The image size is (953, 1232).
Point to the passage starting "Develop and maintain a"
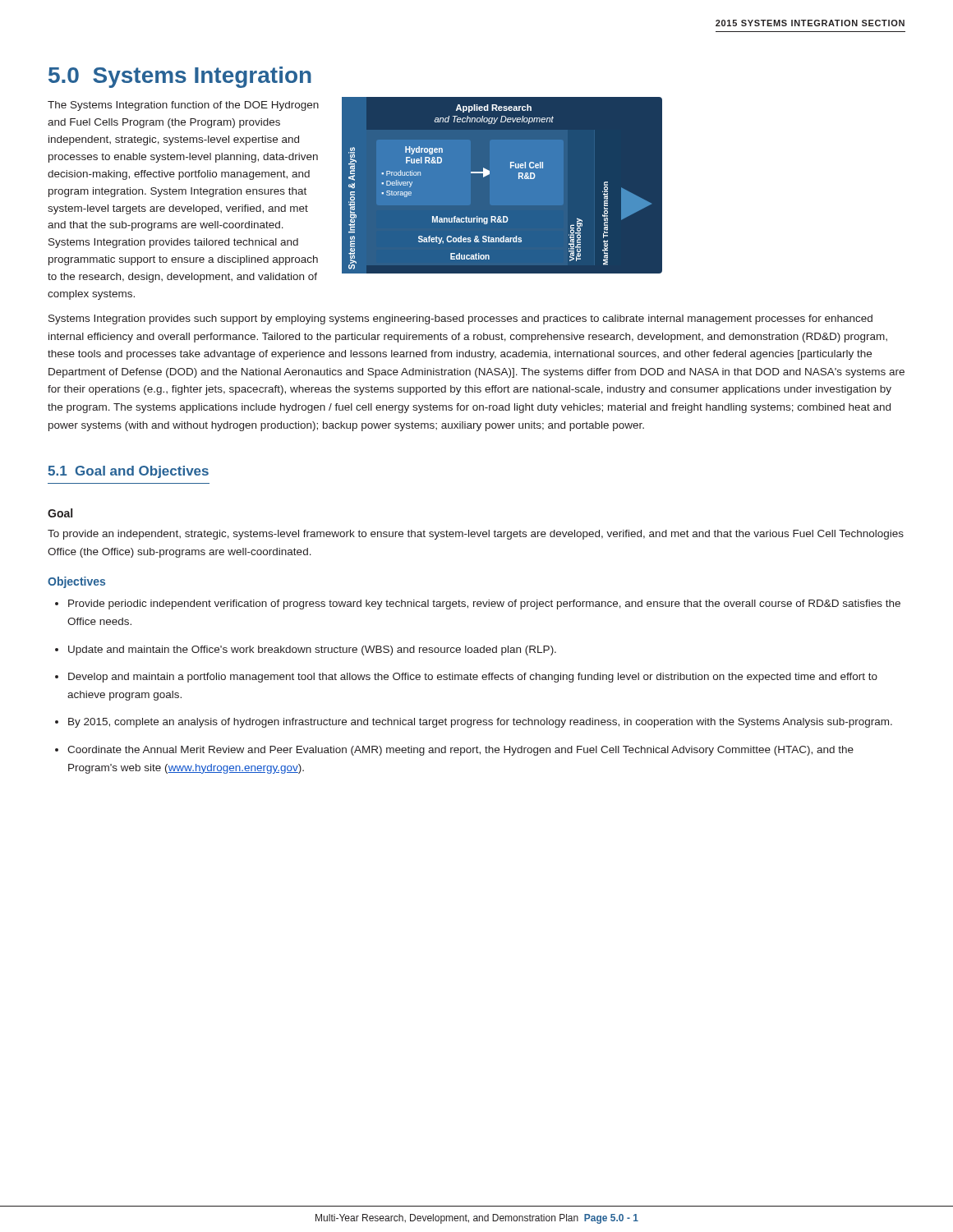coord(472,685)
